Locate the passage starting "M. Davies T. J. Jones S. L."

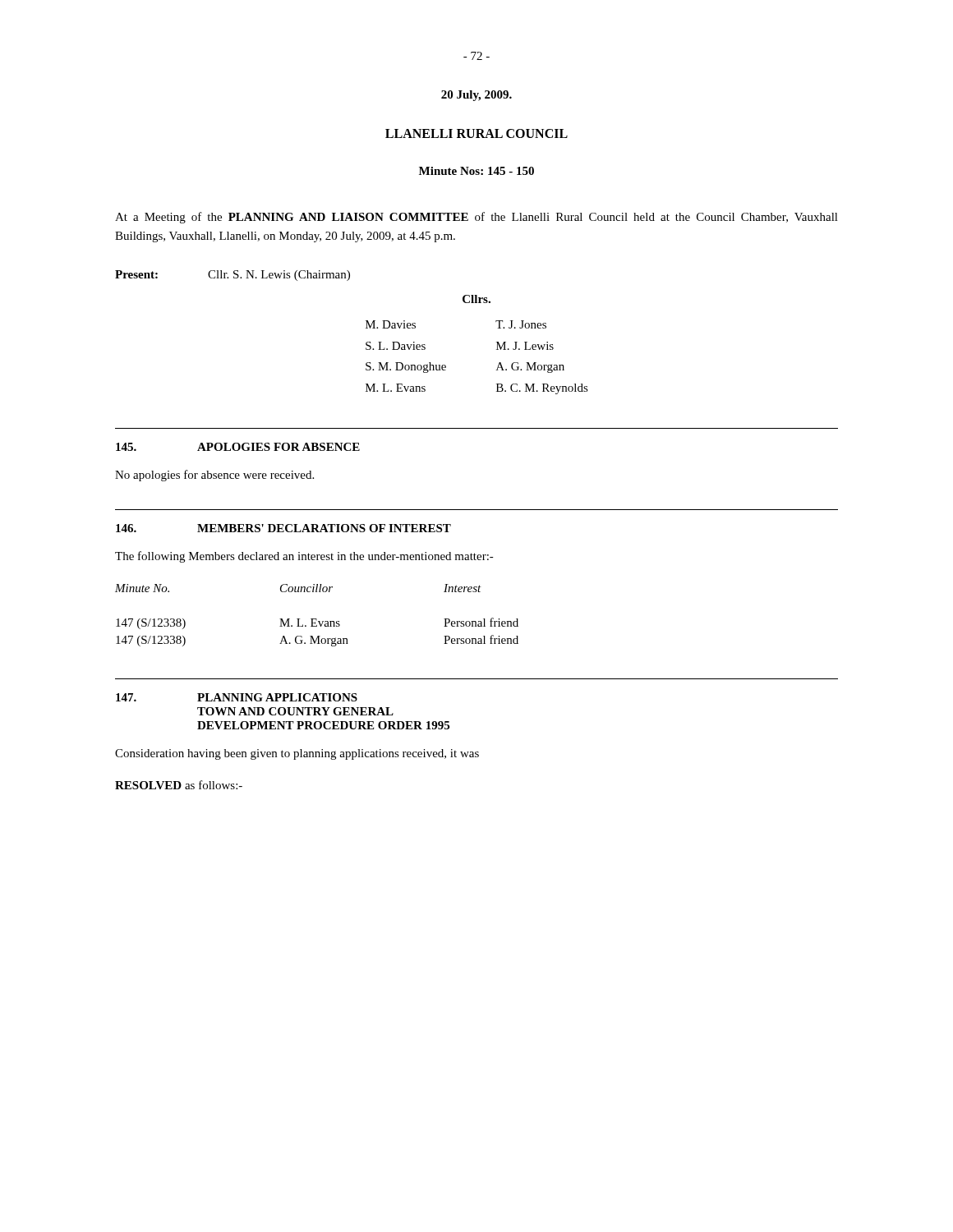(x=389, y=324)
